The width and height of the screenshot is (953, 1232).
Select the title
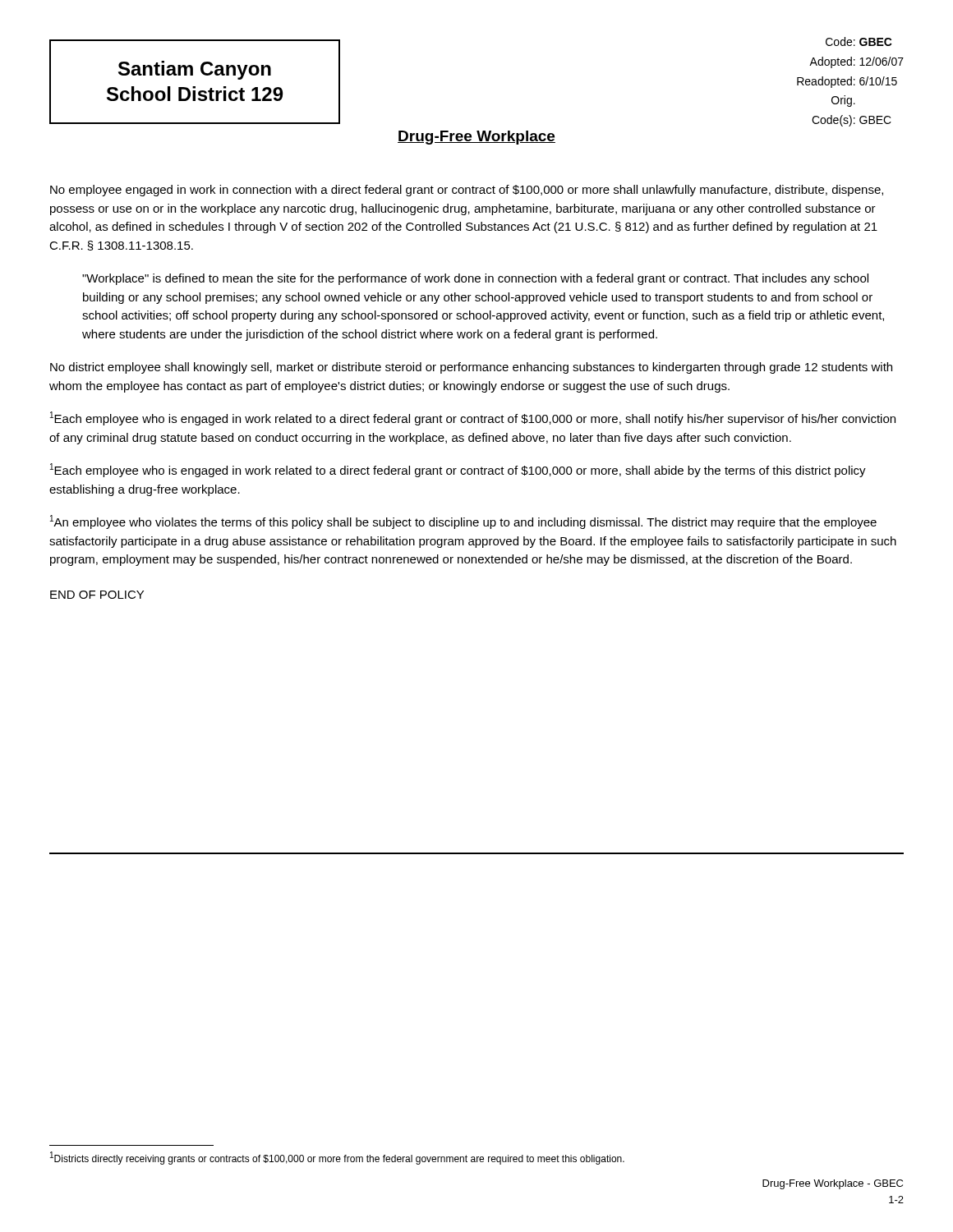(476, 136)
